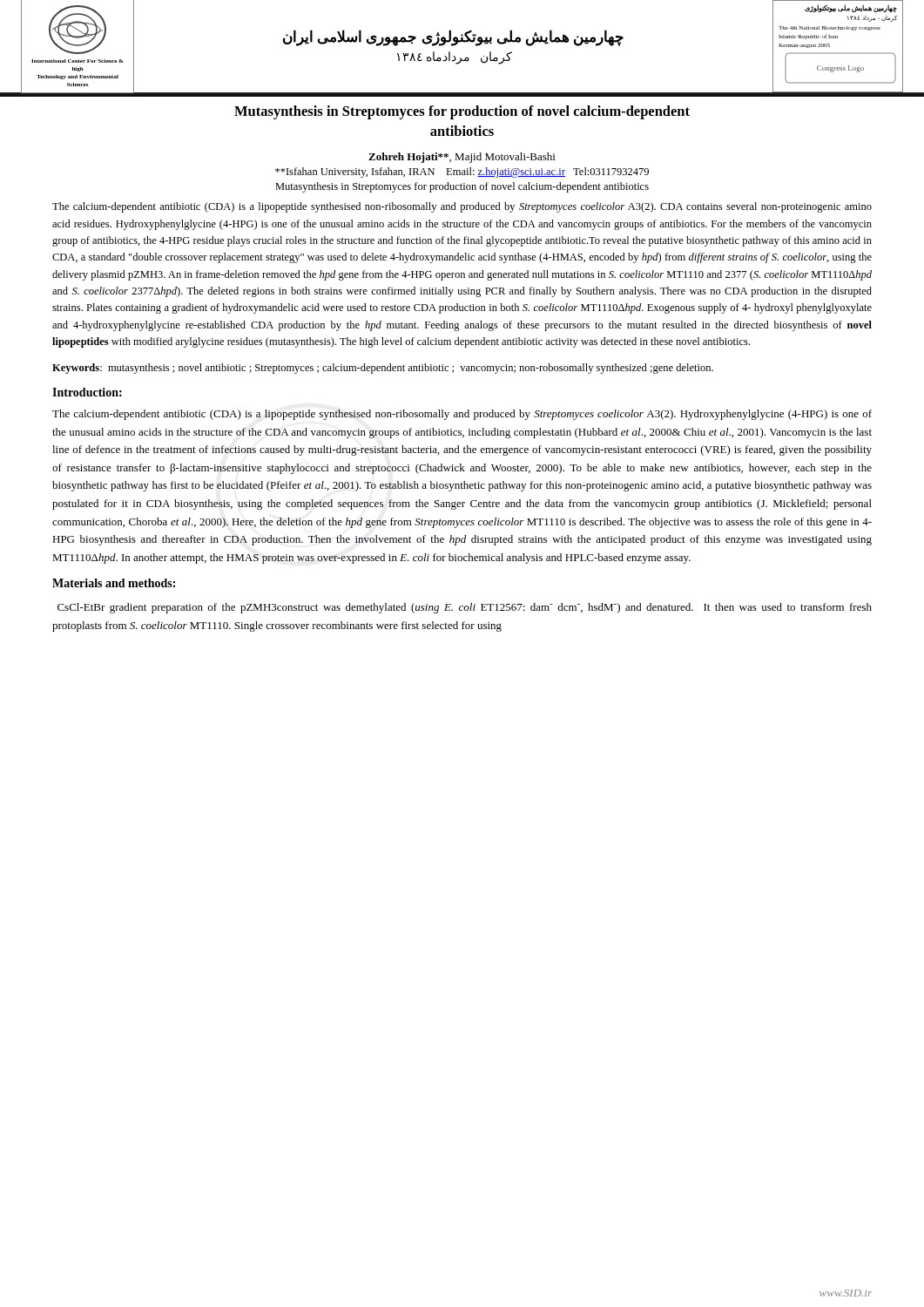Screen dimensions: 1307x924
Task: Point to the block starting "CsCl-EtBr gradient preparation of the pZMH3construct"
Action: (x=462, y=615)
